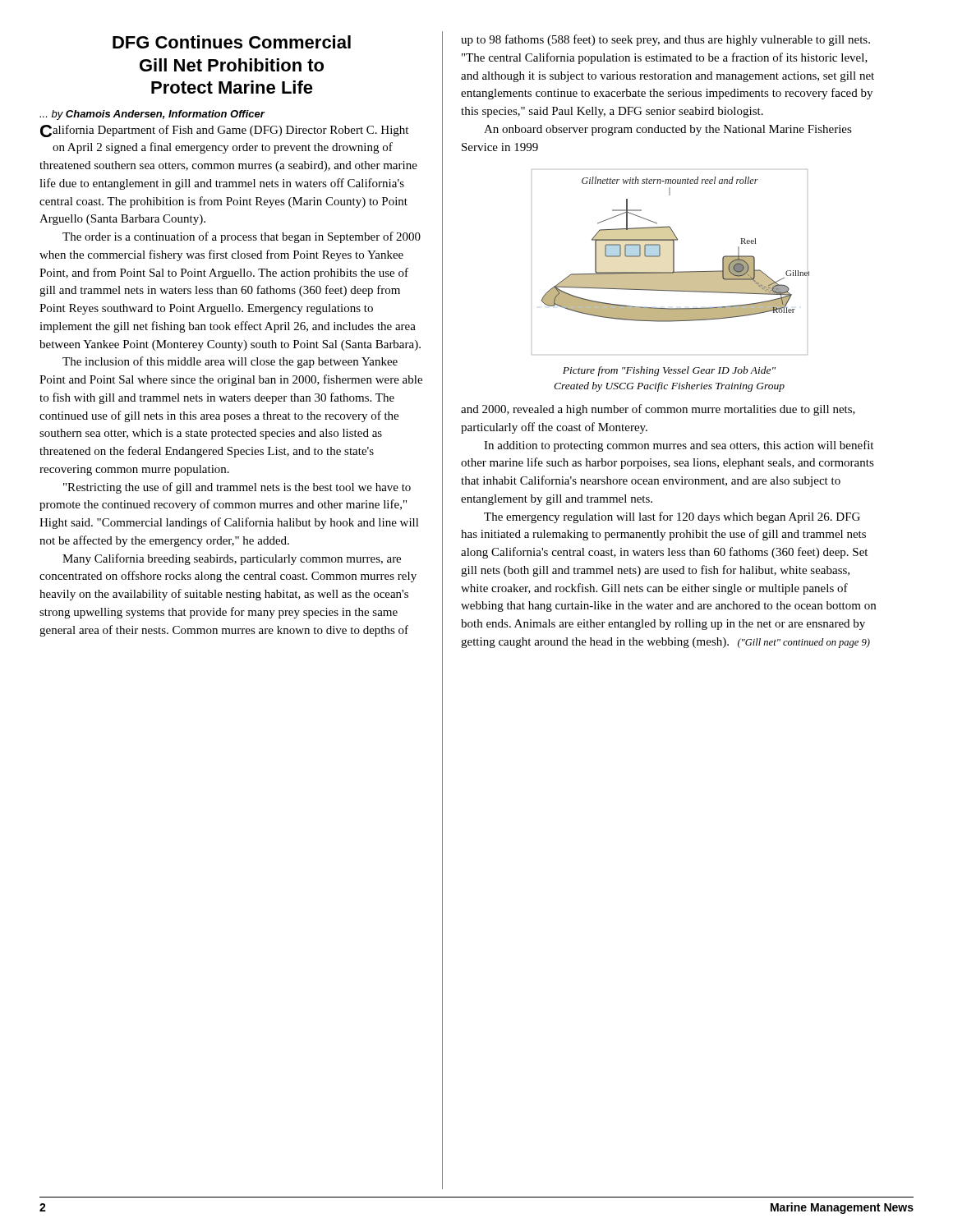Locate the text "DFG Continues CommercialGill Net Prohibition toProtect Marine Life"
This screenshot has height=1232, width=953.
[232, 65]
